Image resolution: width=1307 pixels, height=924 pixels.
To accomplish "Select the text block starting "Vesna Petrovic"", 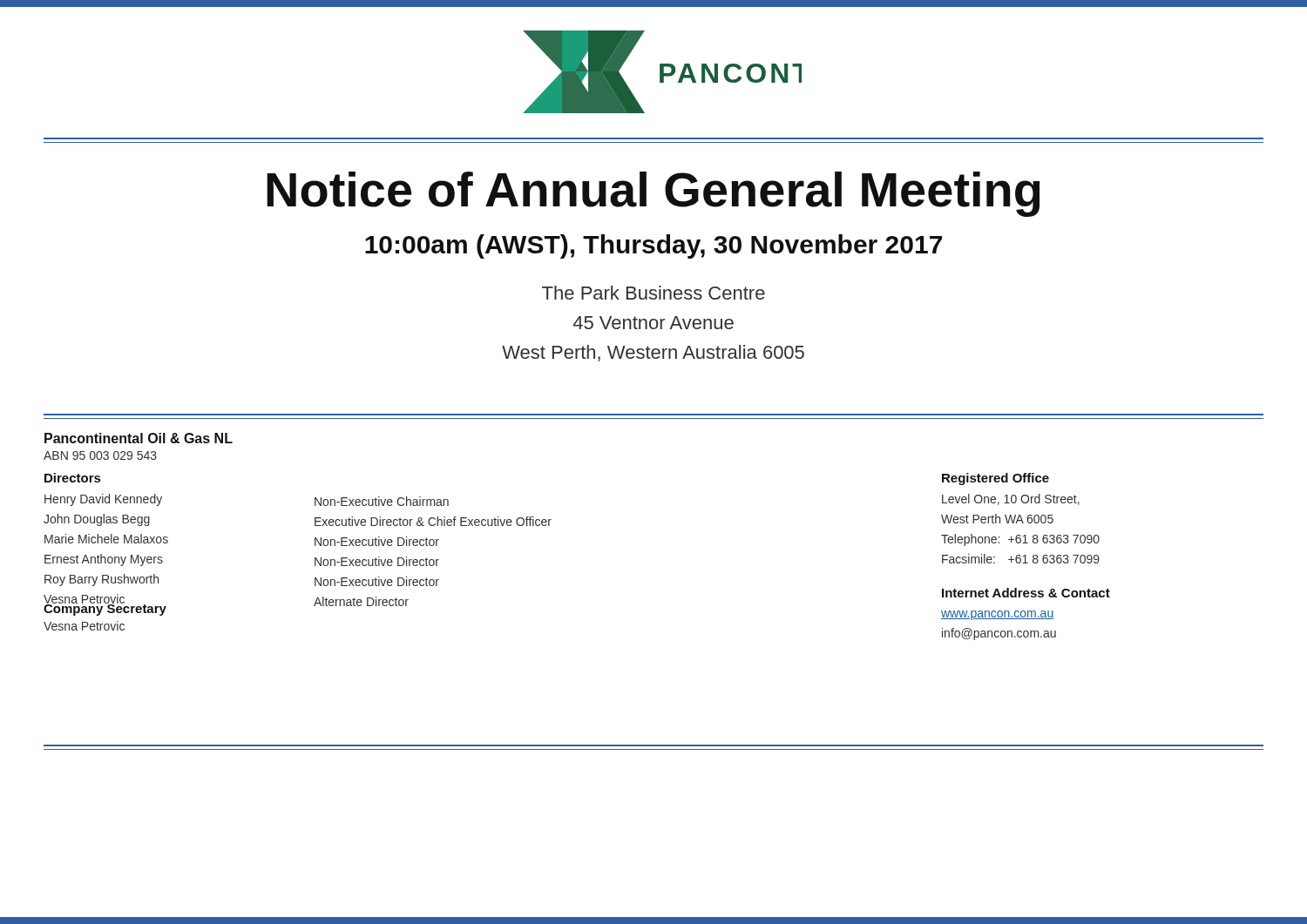I will [x=84, y=626].
